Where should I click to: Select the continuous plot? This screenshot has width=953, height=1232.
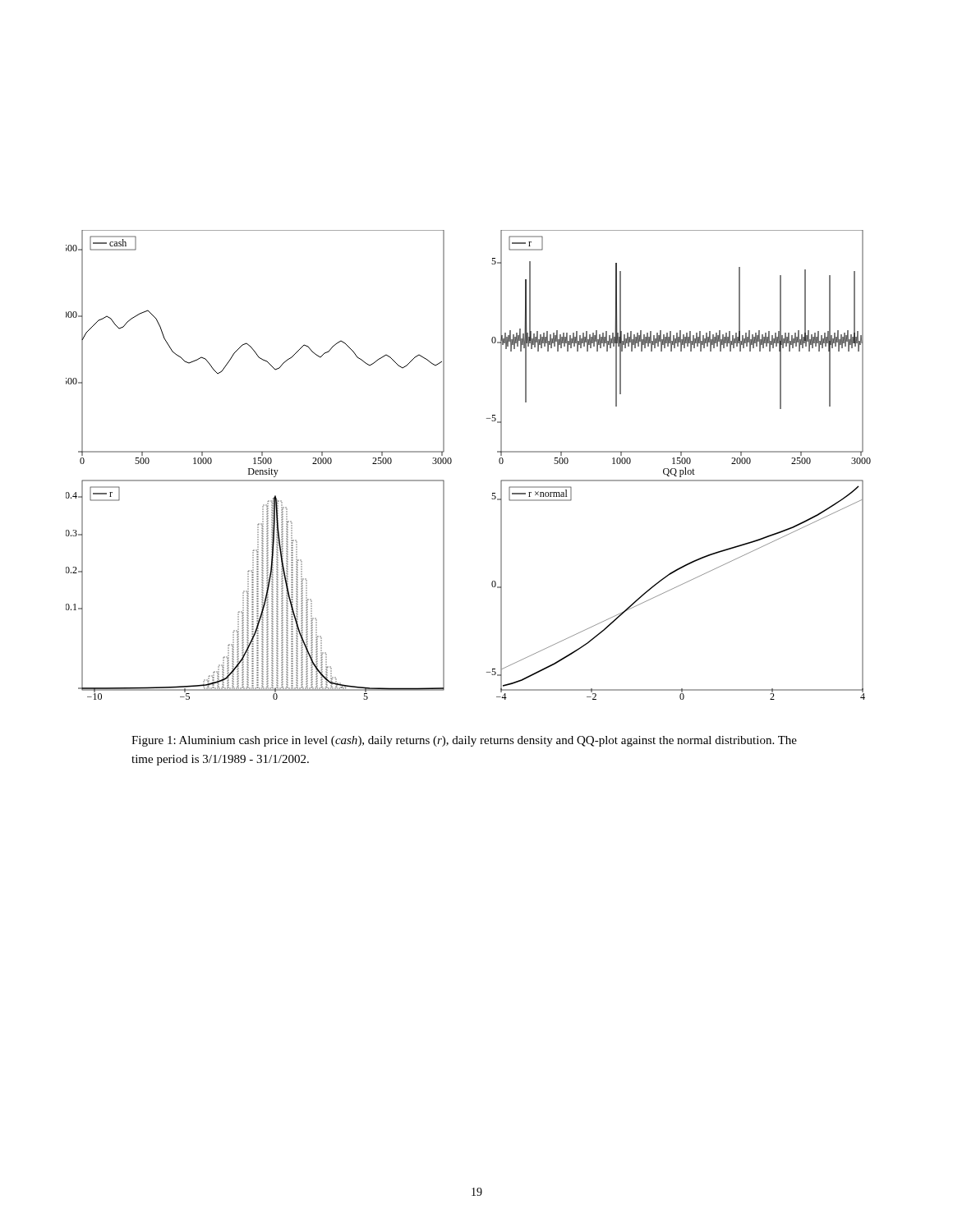pos(476,468)
